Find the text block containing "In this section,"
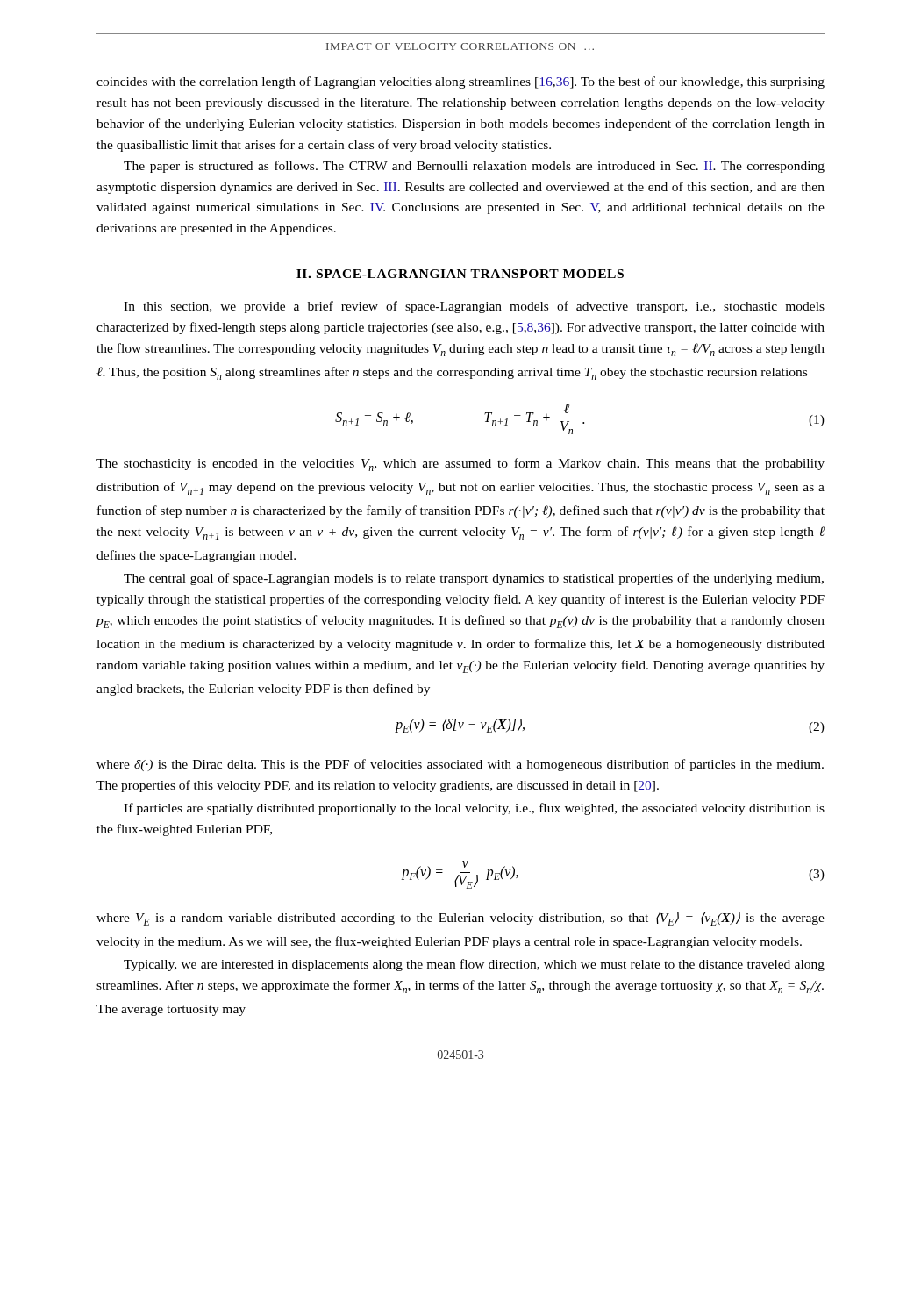Viewport: 921px width, 1316px height. pyautogui.click(x=460, y=341)
